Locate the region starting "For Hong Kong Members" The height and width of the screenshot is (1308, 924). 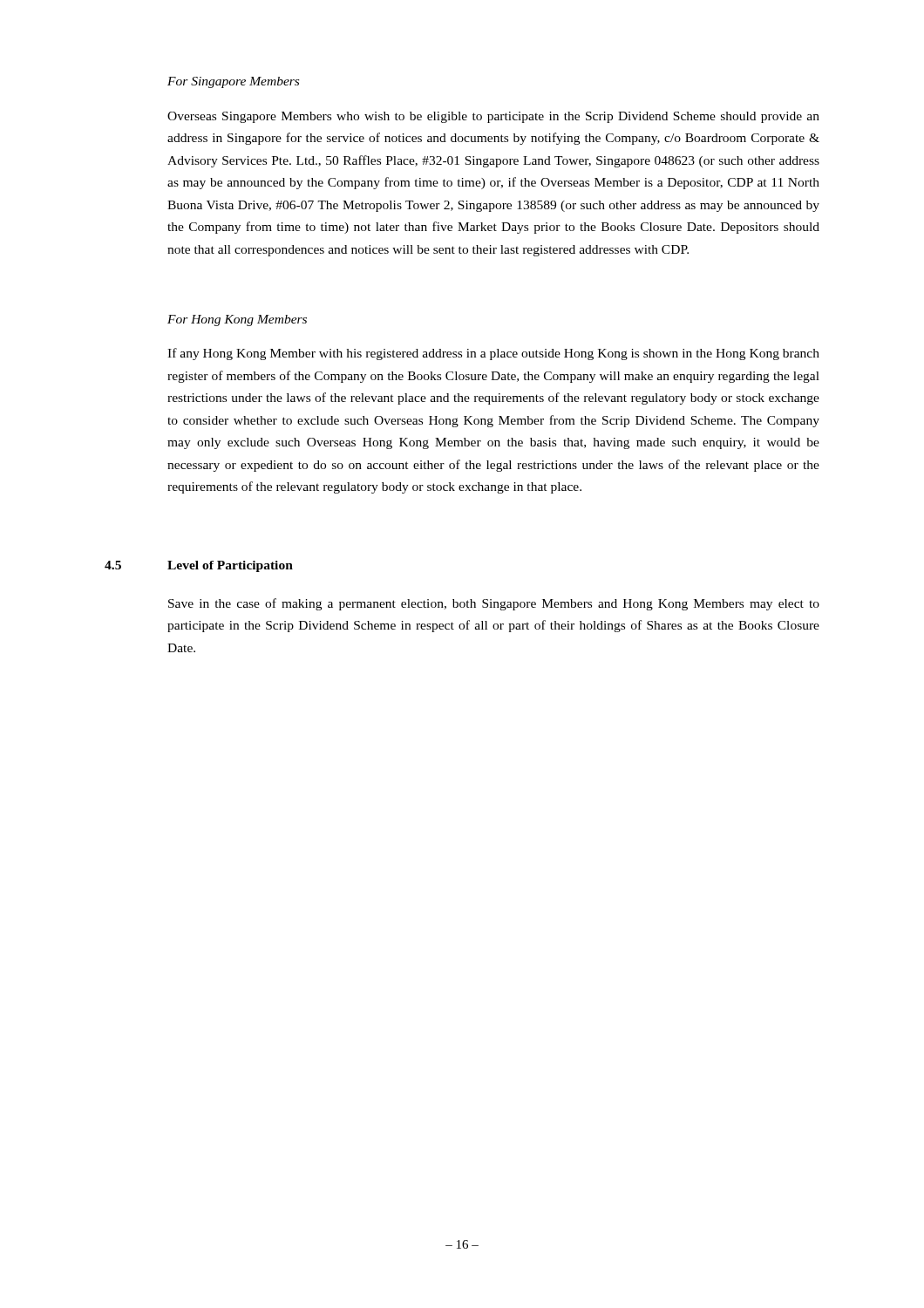click(x=237, y=318)
